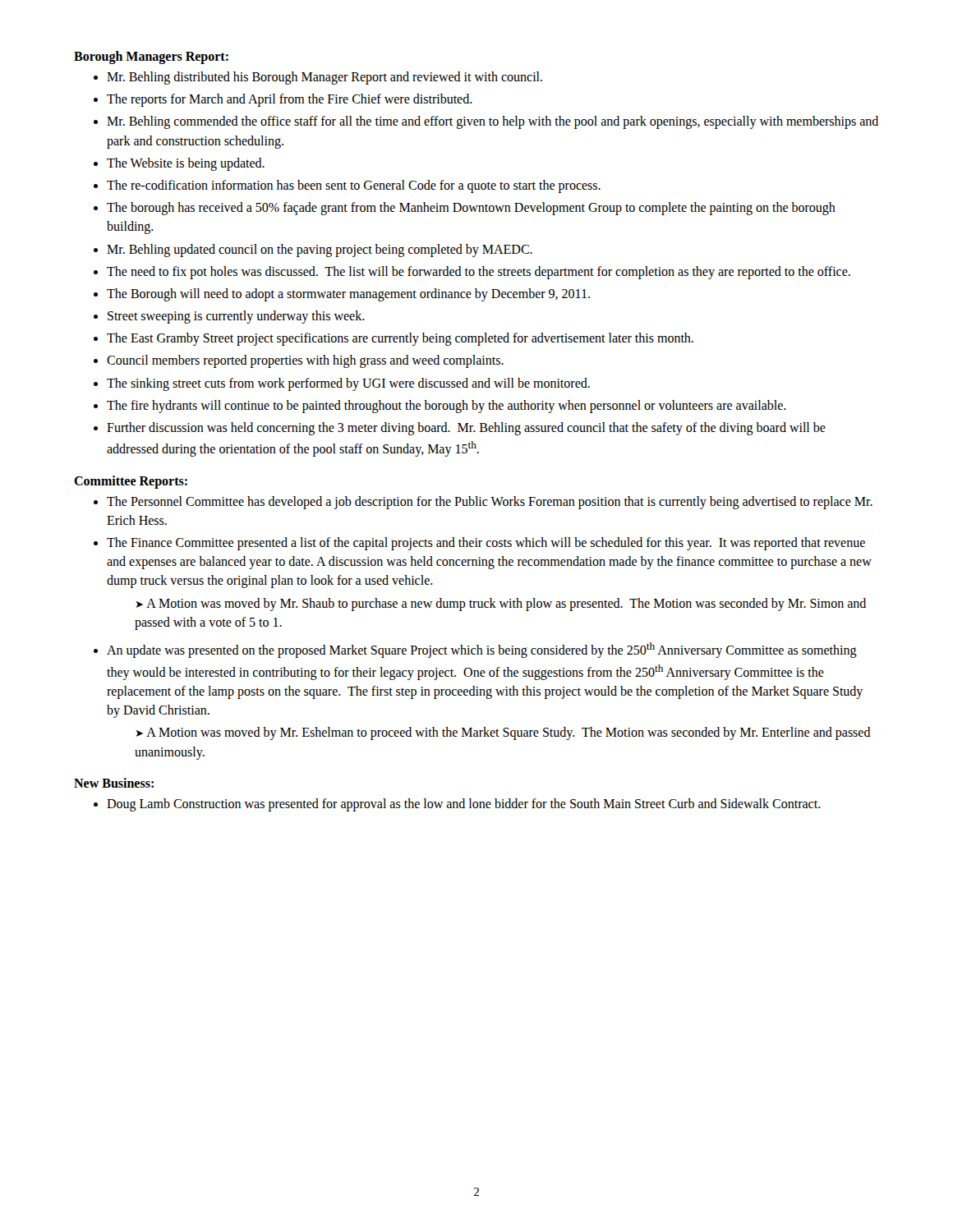Find the block on this page that starts "Doug Lamb Construction was"
Viewport: 953px width, 1232px height.
tap(464, 804)
